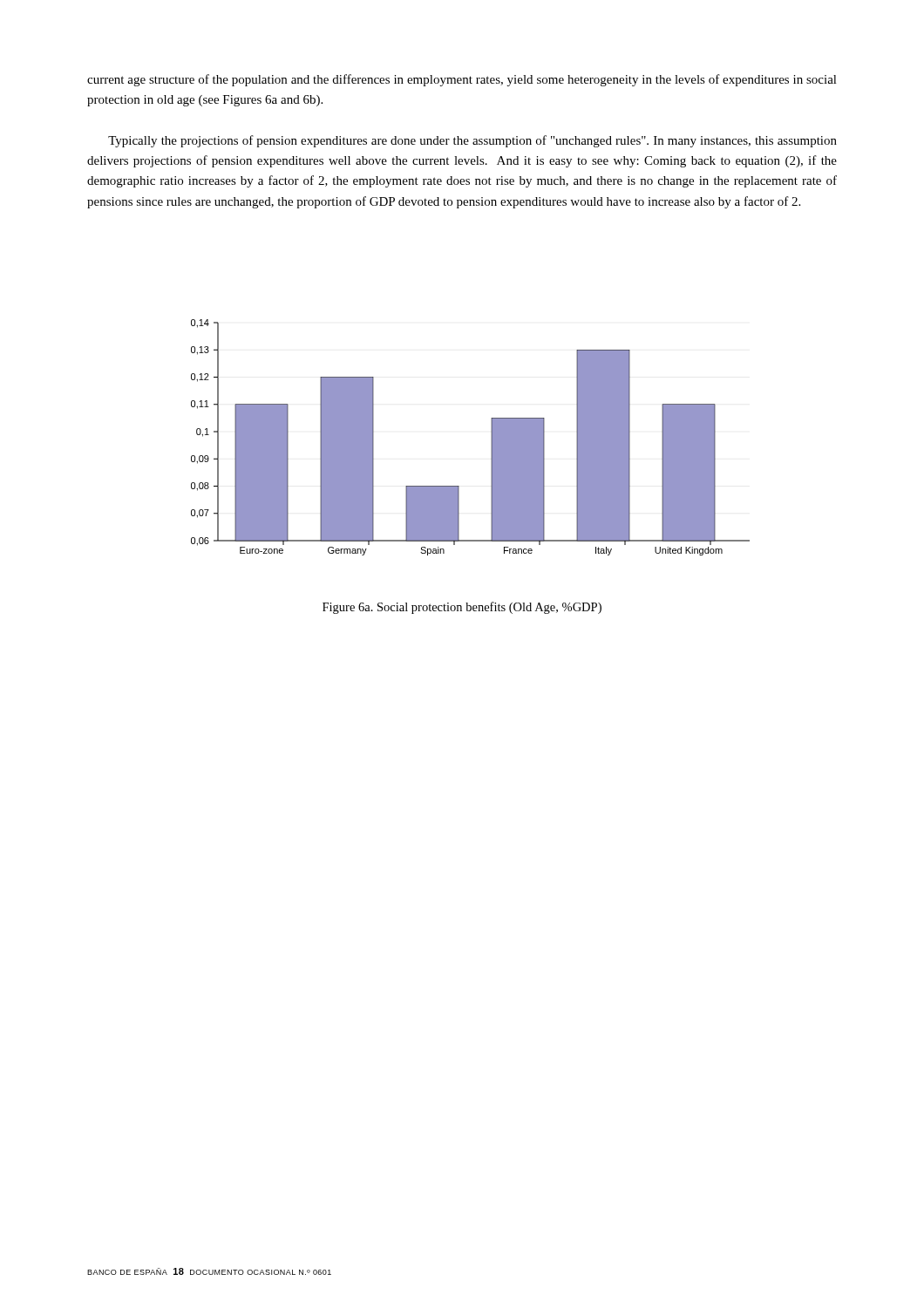Locate the bar chart
Image resolution: width=924 pixels, height=1308 pixels.
click(x=462, y=449)
